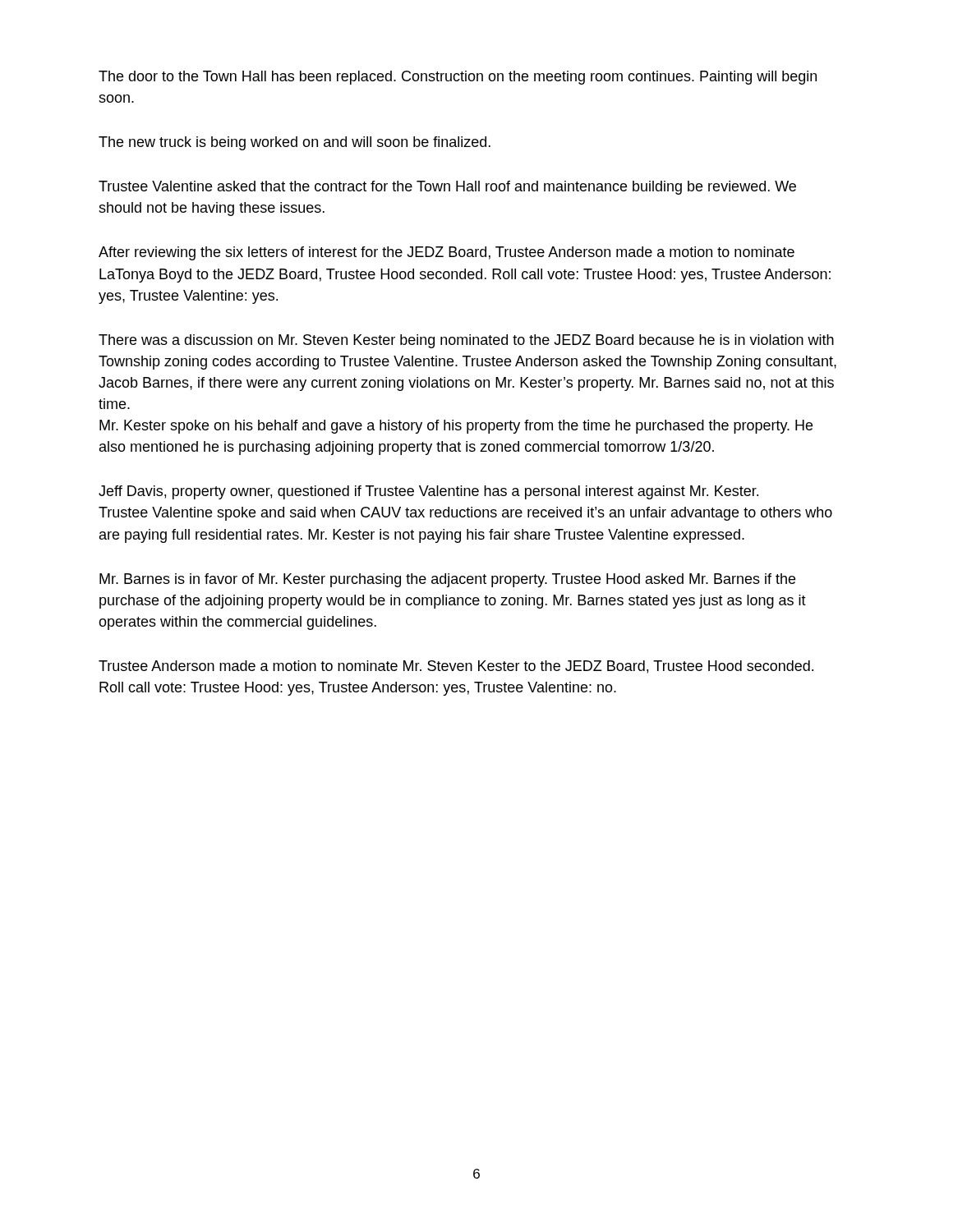Click on the text block containing "Jeff Davis, property"
Screen dimensions: 1232x953
tap(465, 513)
